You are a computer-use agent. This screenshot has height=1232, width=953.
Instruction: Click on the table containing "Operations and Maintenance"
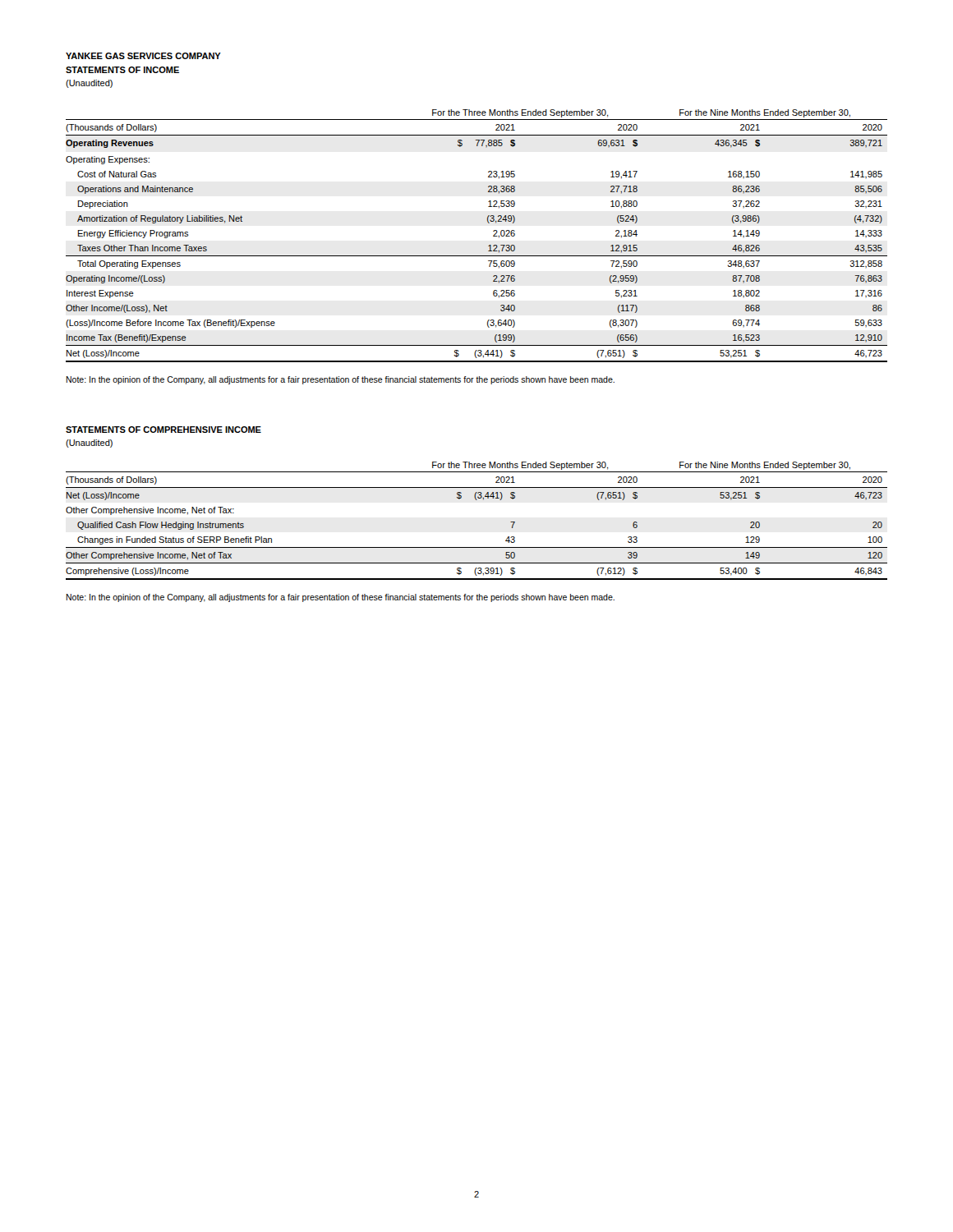pyautogui.click(x=476, y=233)
